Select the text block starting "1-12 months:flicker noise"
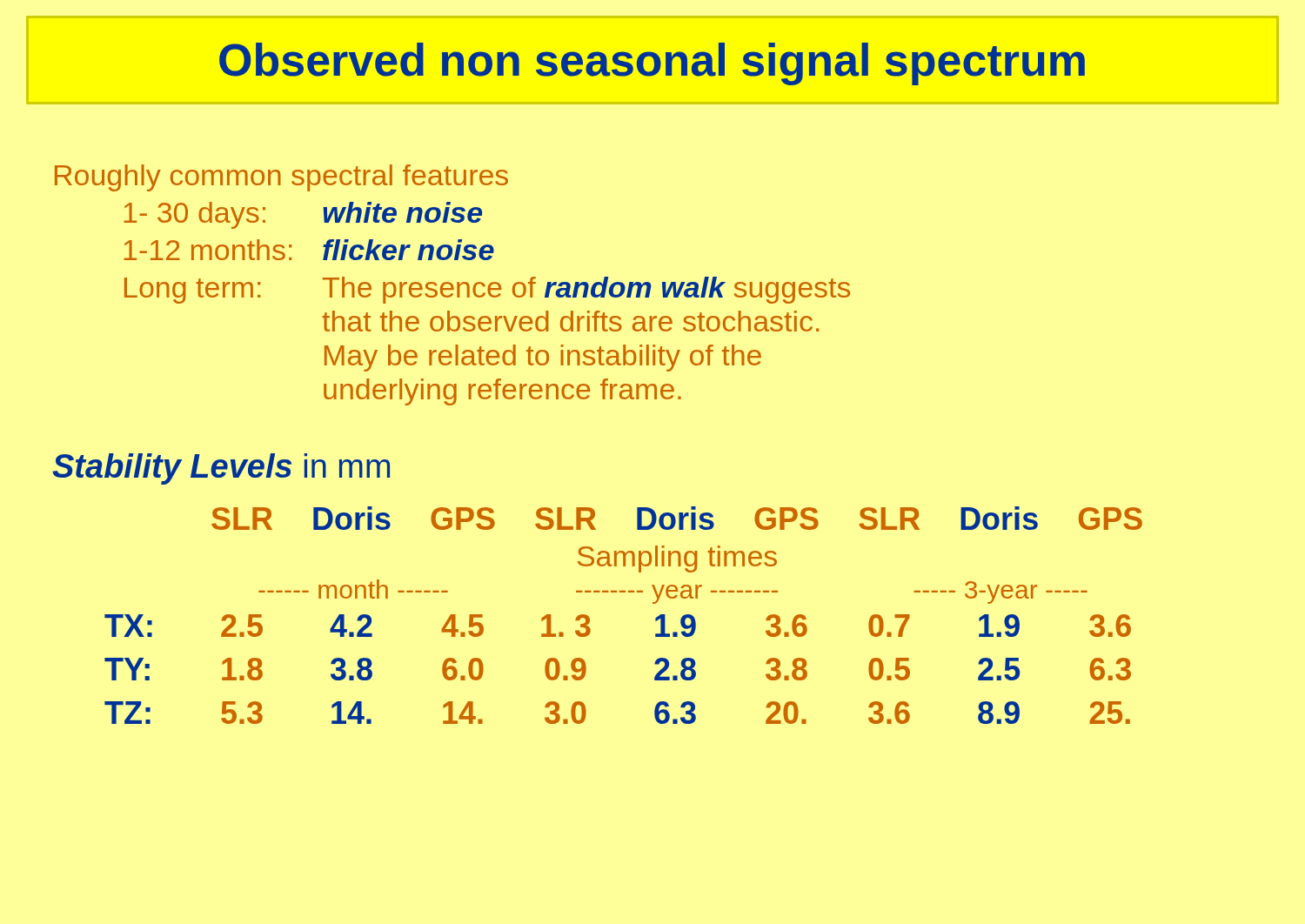The height and width of the screenshot is (924, 1305). (x=201, y=249)
